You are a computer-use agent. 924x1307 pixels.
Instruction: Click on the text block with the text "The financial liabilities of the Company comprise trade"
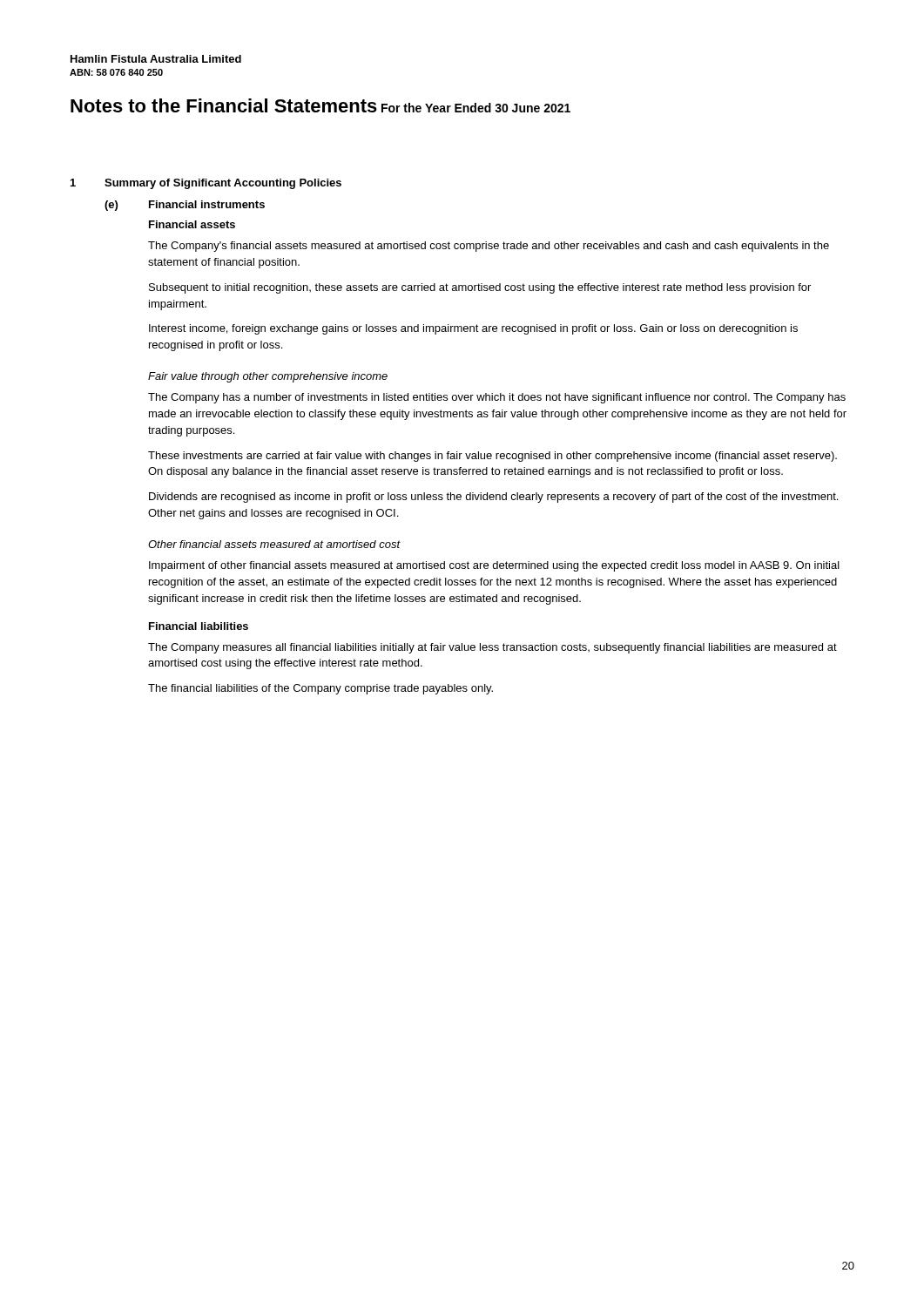tap(501, 689)
